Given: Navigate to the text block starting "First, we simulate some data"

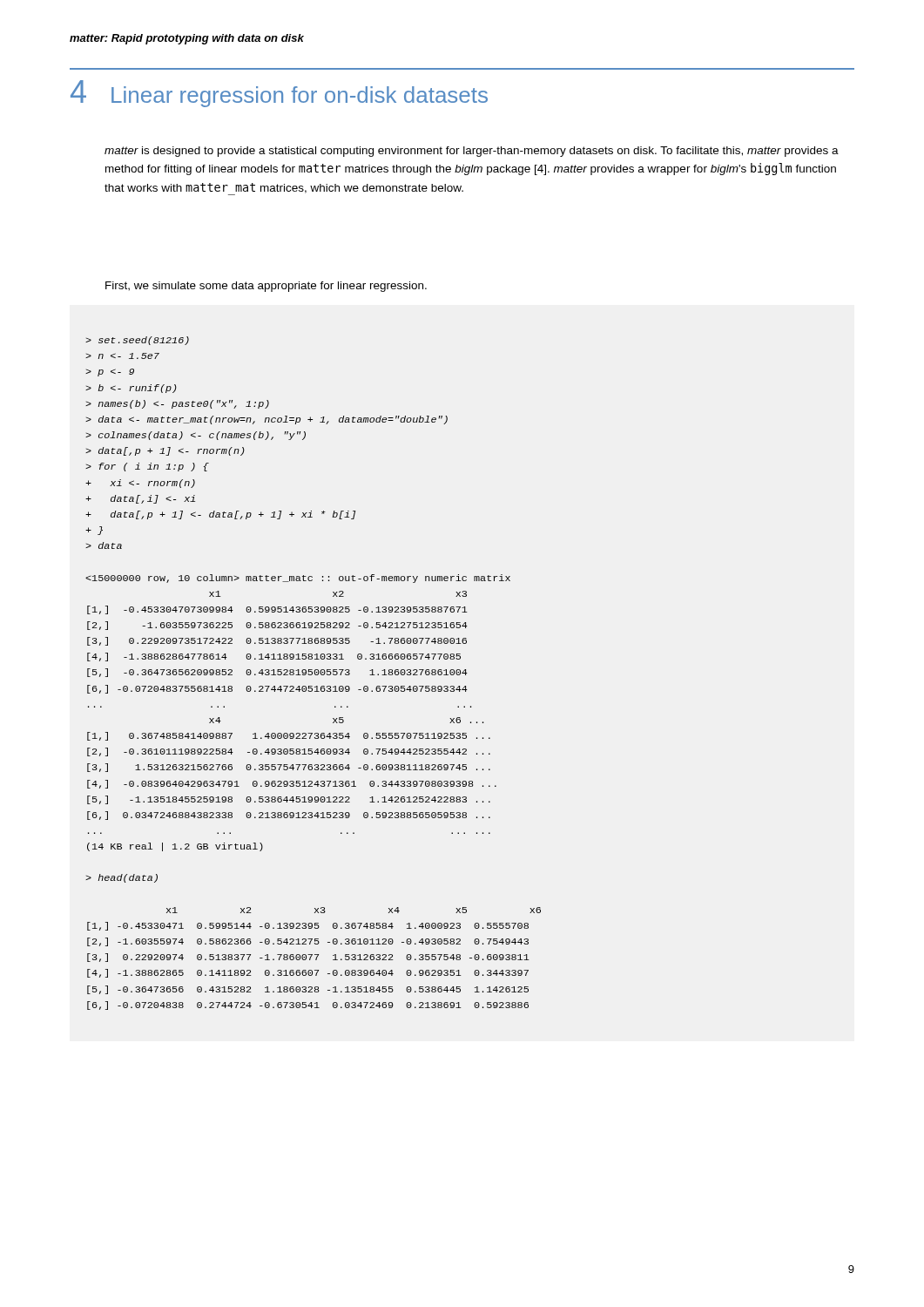Looking at the screenshot, I should pyautogui.click(x=266, y=285).
